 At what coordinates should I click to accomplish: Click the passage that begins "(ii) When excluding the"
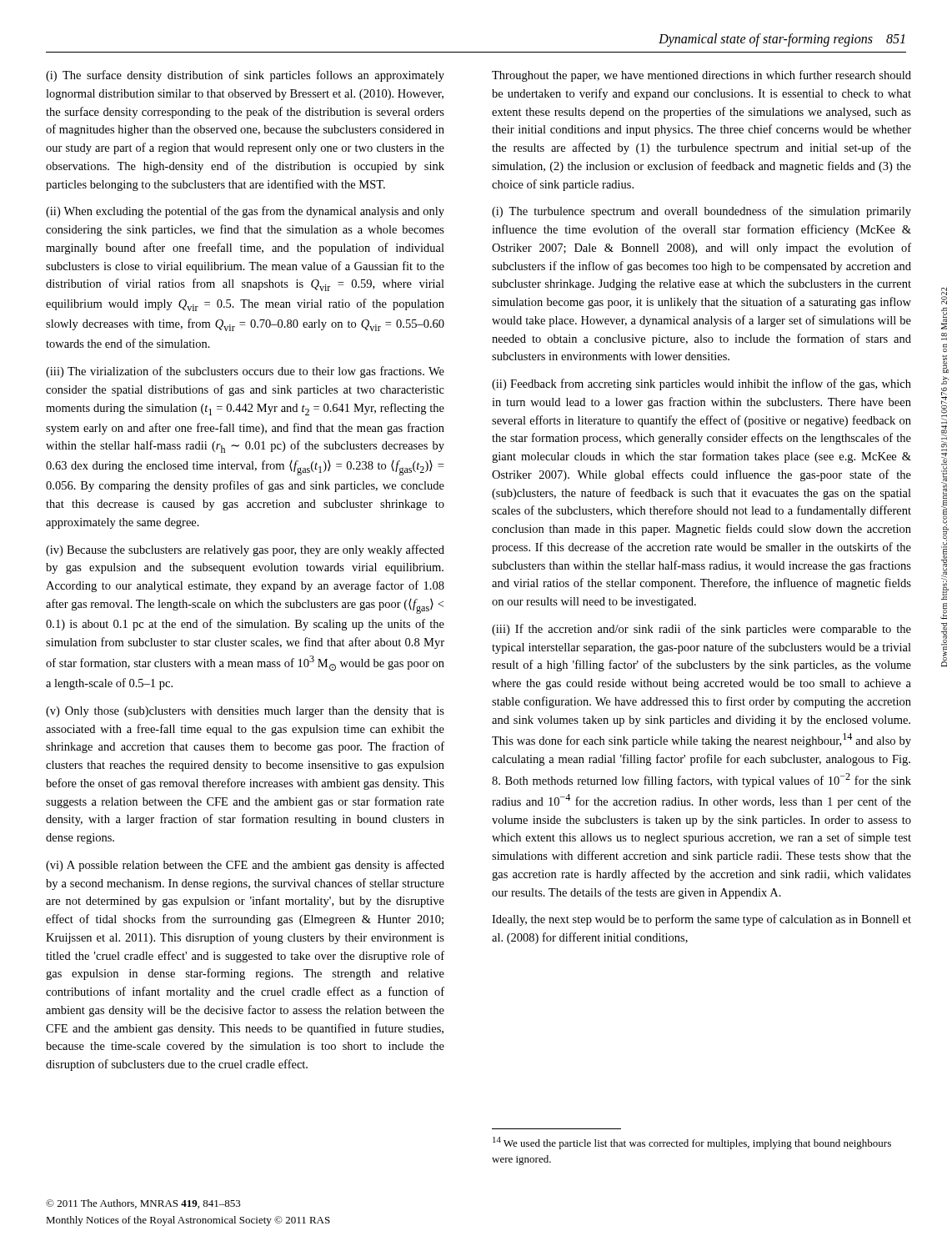point(245,278)
